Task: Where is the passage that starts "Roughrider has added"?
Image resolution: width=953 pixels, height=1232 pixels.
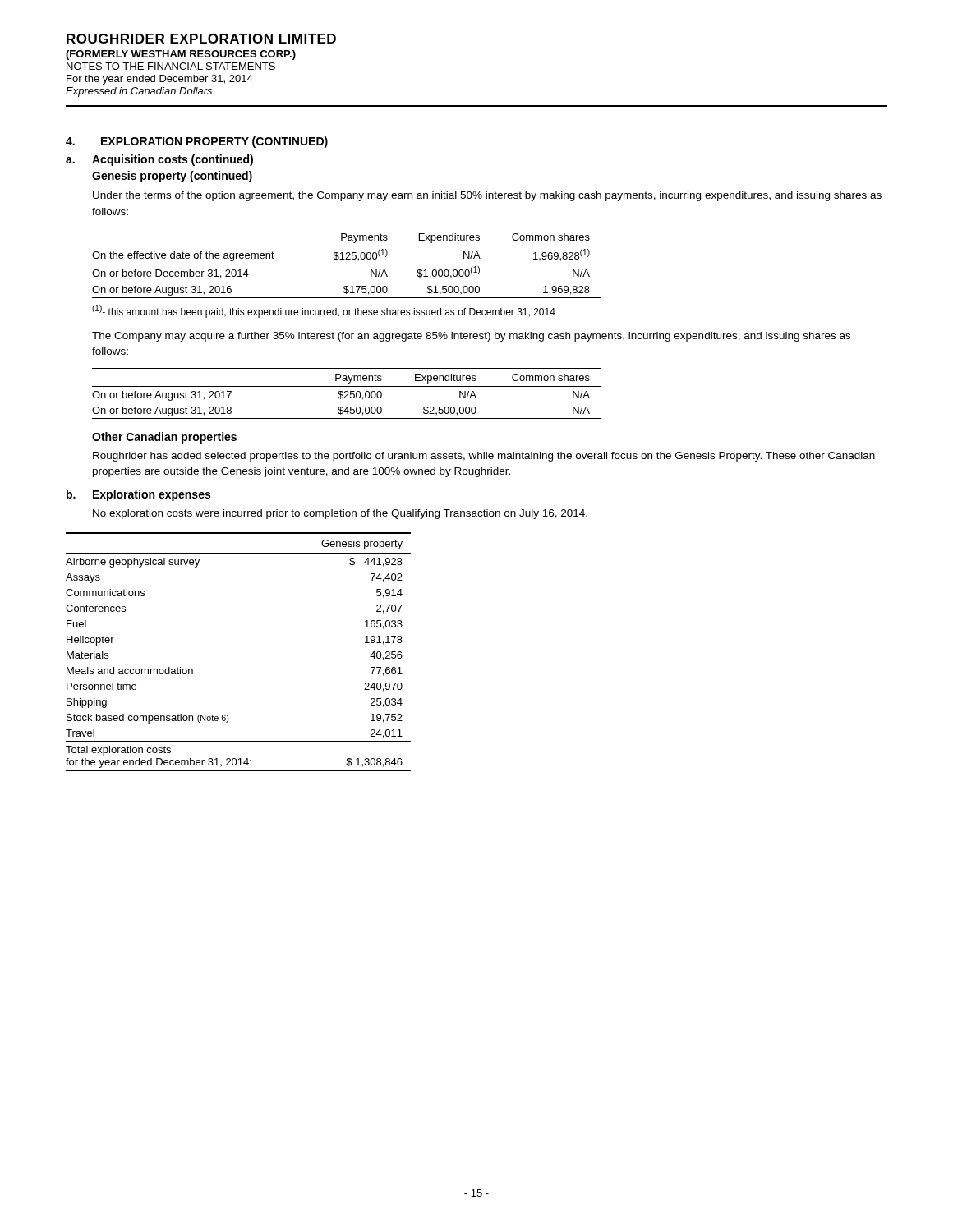Action: coord(484,463)
